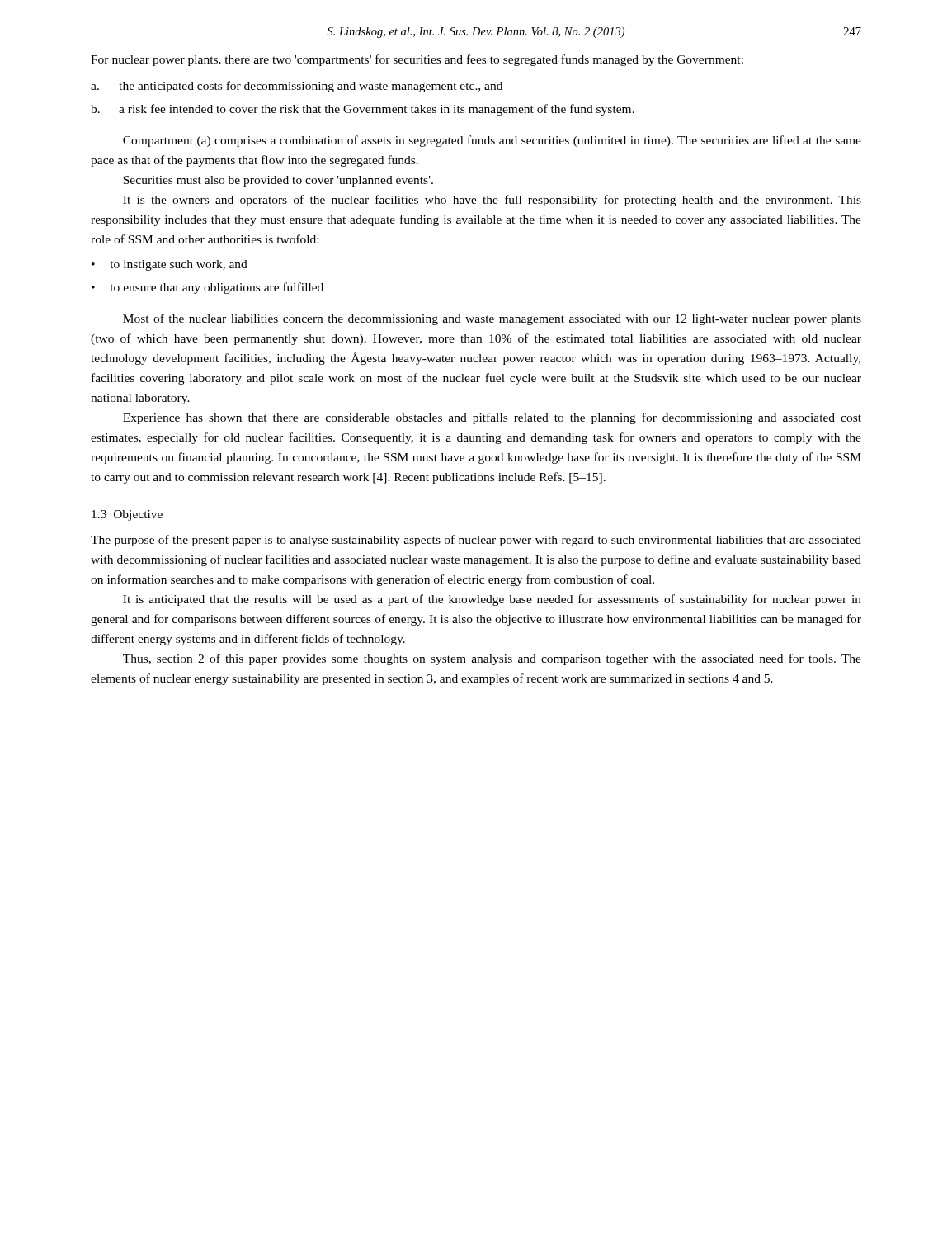This screenshot has height=1238, width=952.
Task: Click the passage that begins "For nuclear power plants, there are"
Action: click(x=476, y=59)
